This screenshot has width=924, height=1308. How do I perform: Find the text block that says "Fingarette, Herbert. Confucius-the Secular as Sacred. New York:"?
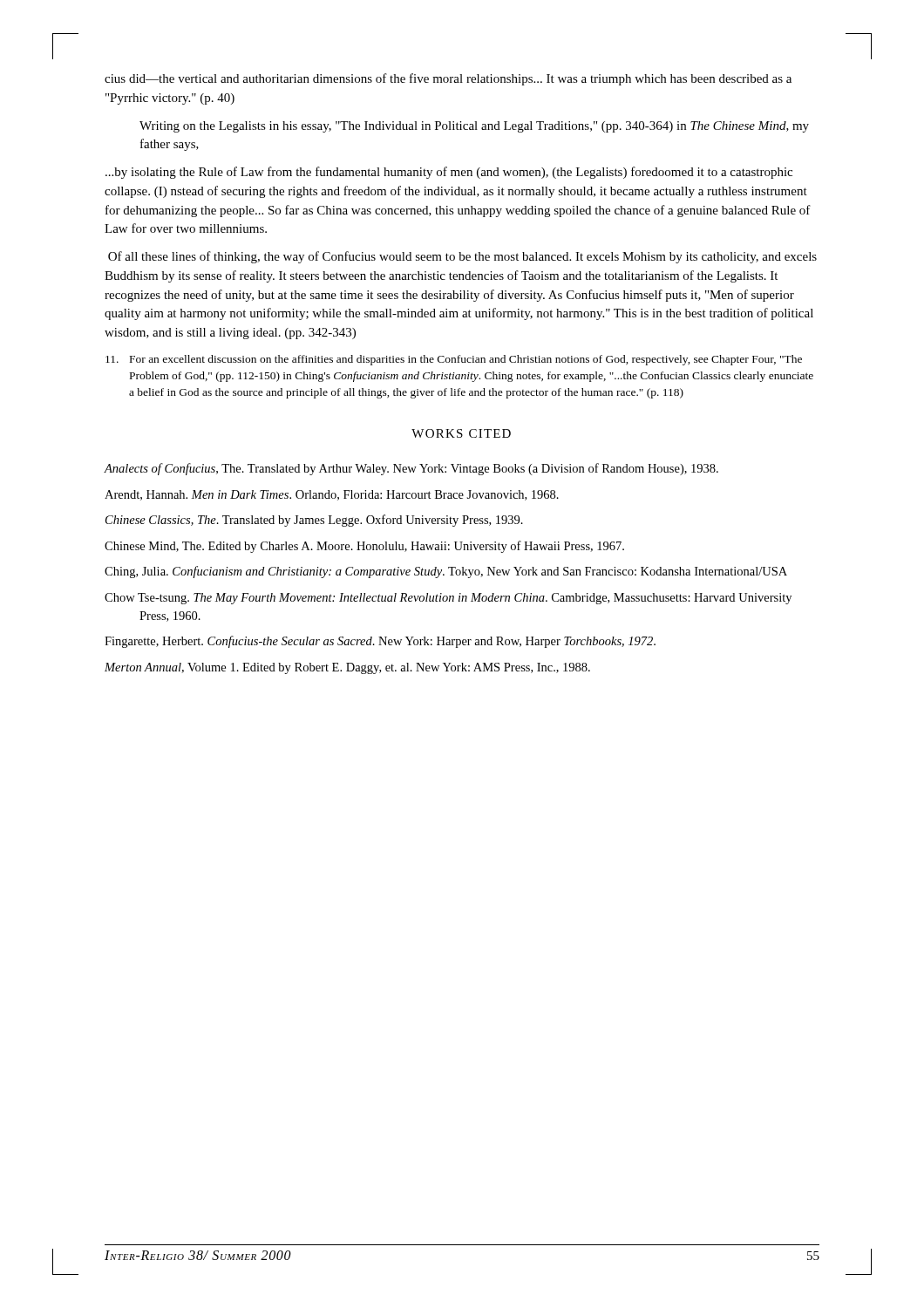pos(380,641)
